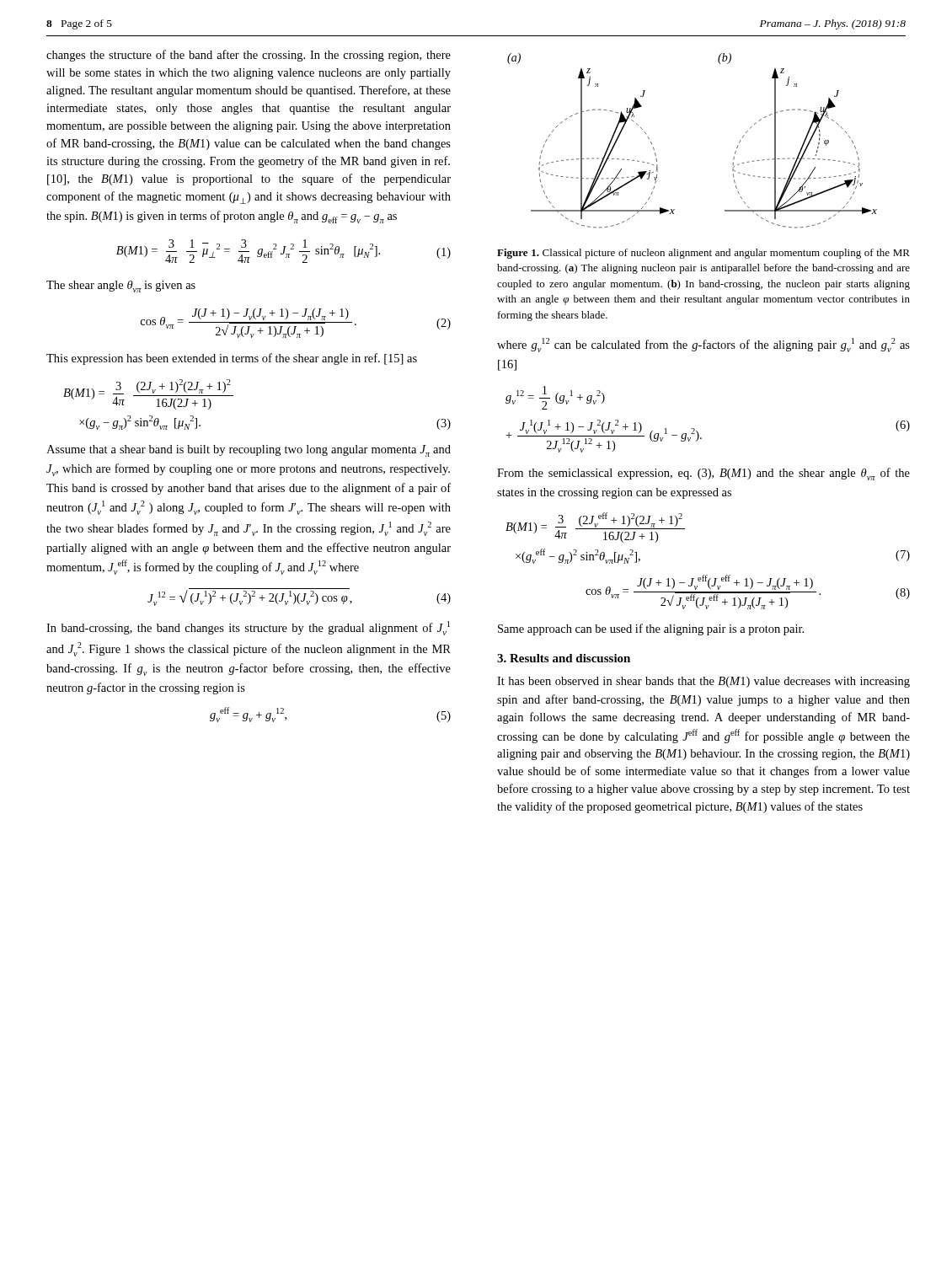The width and height of the screenshot is (952, 1264).
Task: Click the formula that begins "B(M1) = 3 4π (2Jveff + 1)2(2Jπ"
Action: point(595,528)
